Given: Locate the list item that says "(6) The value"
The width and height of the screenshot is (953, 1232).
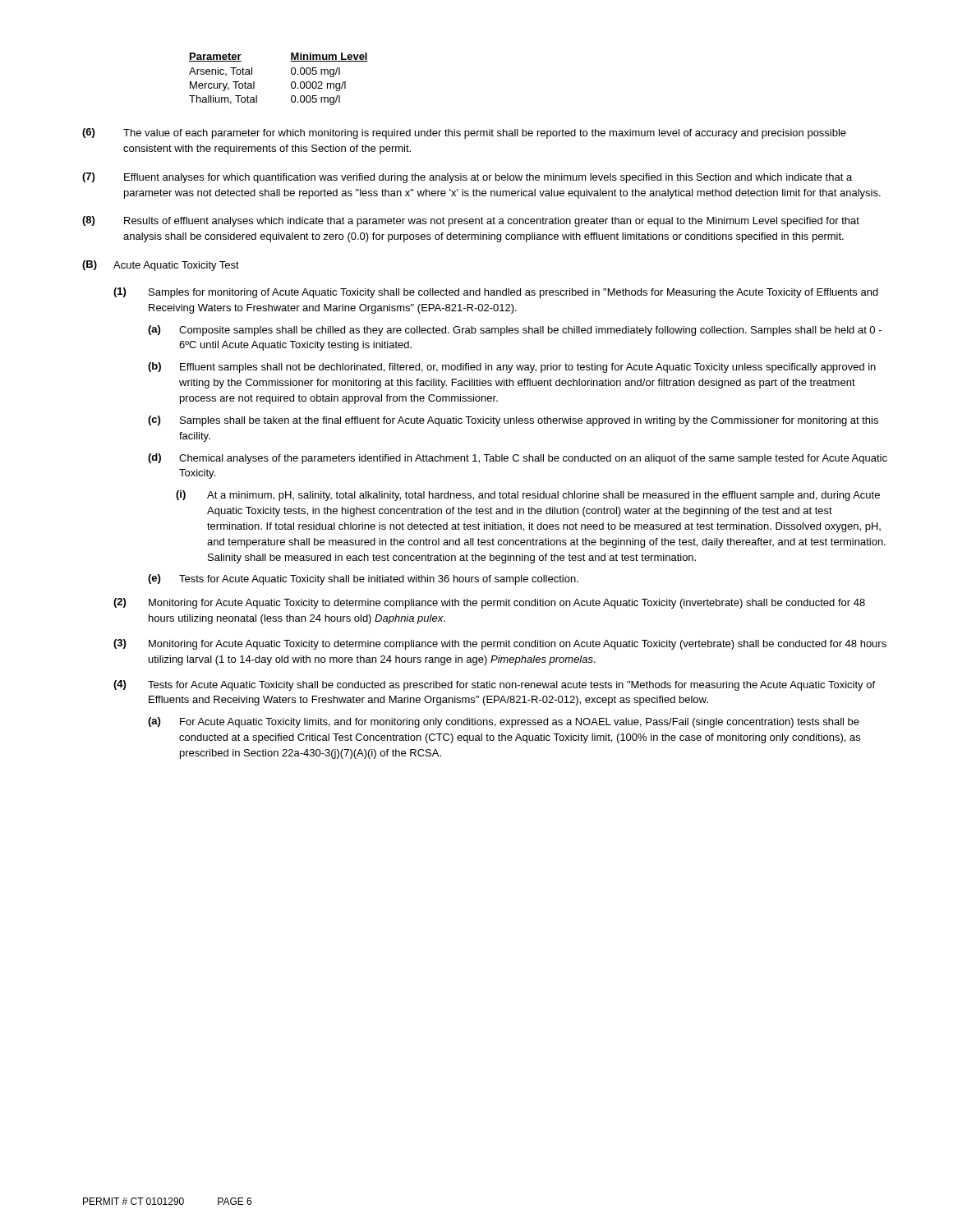Looking at the screenshot, I should point(485,141).
